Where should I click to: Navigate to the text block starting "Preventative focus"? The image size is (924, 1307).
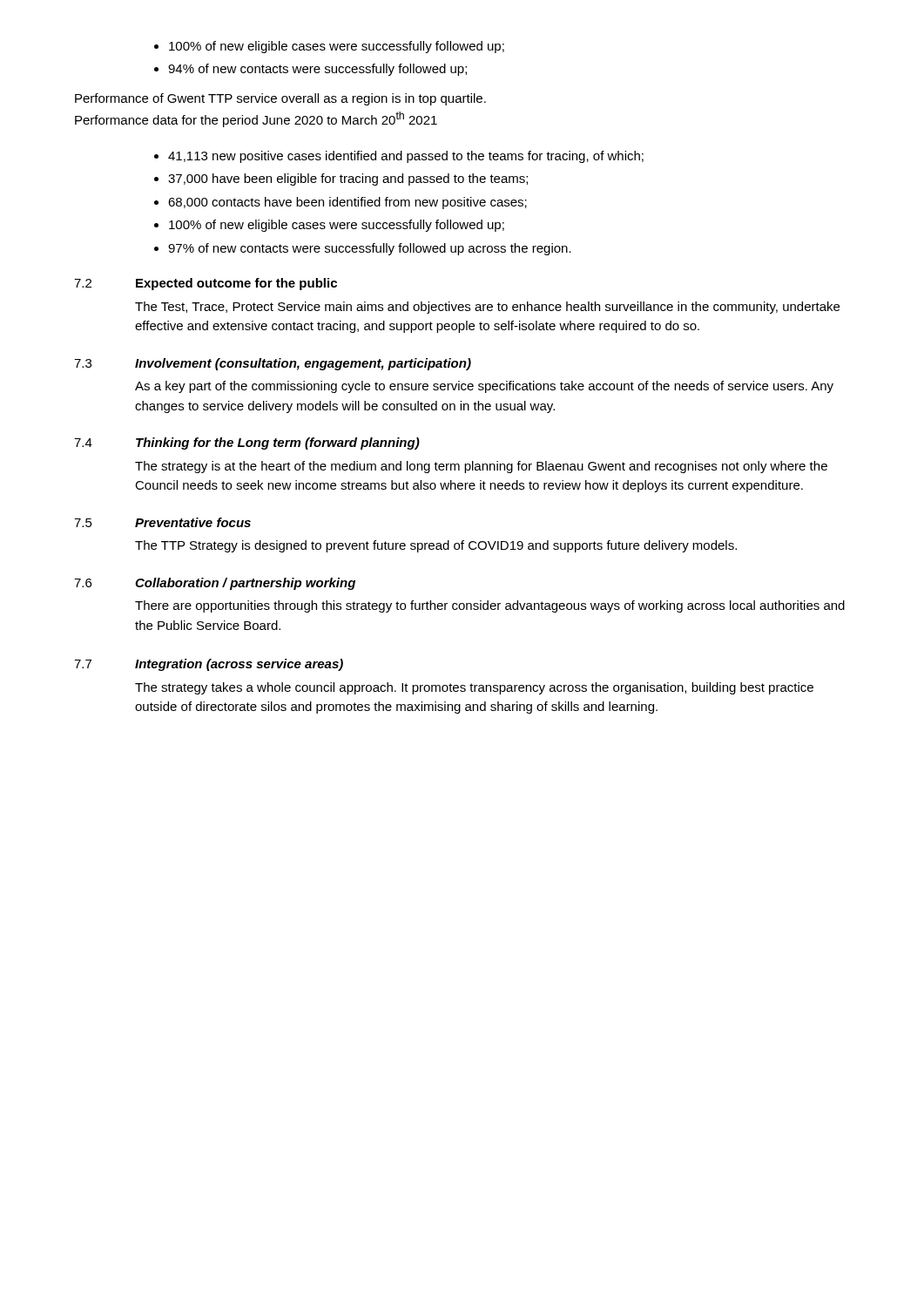coord(193,522)
